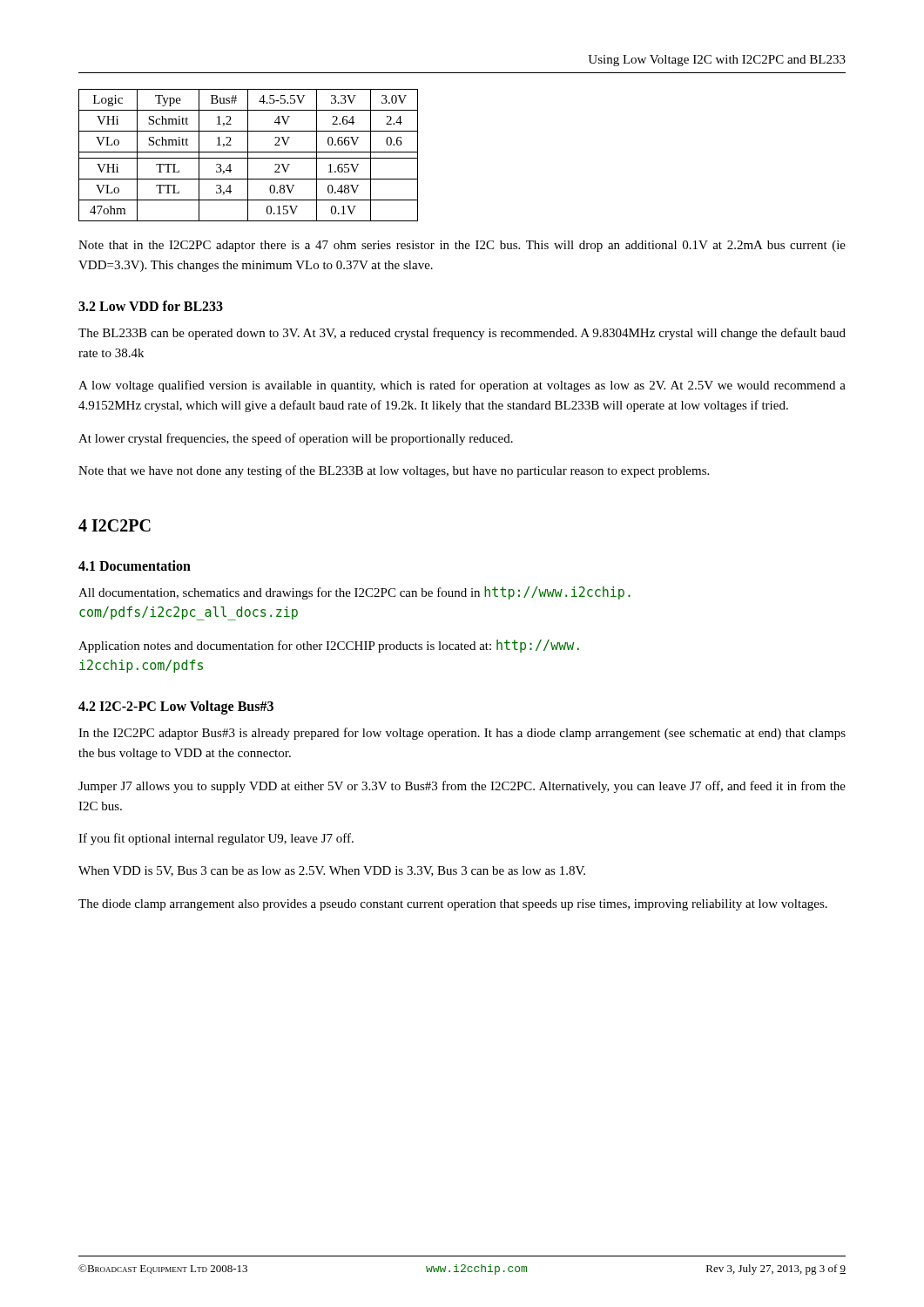
Task: Click on the text block that reads "The diode clamp arrangement also"
Action: [x=453, y=903]
